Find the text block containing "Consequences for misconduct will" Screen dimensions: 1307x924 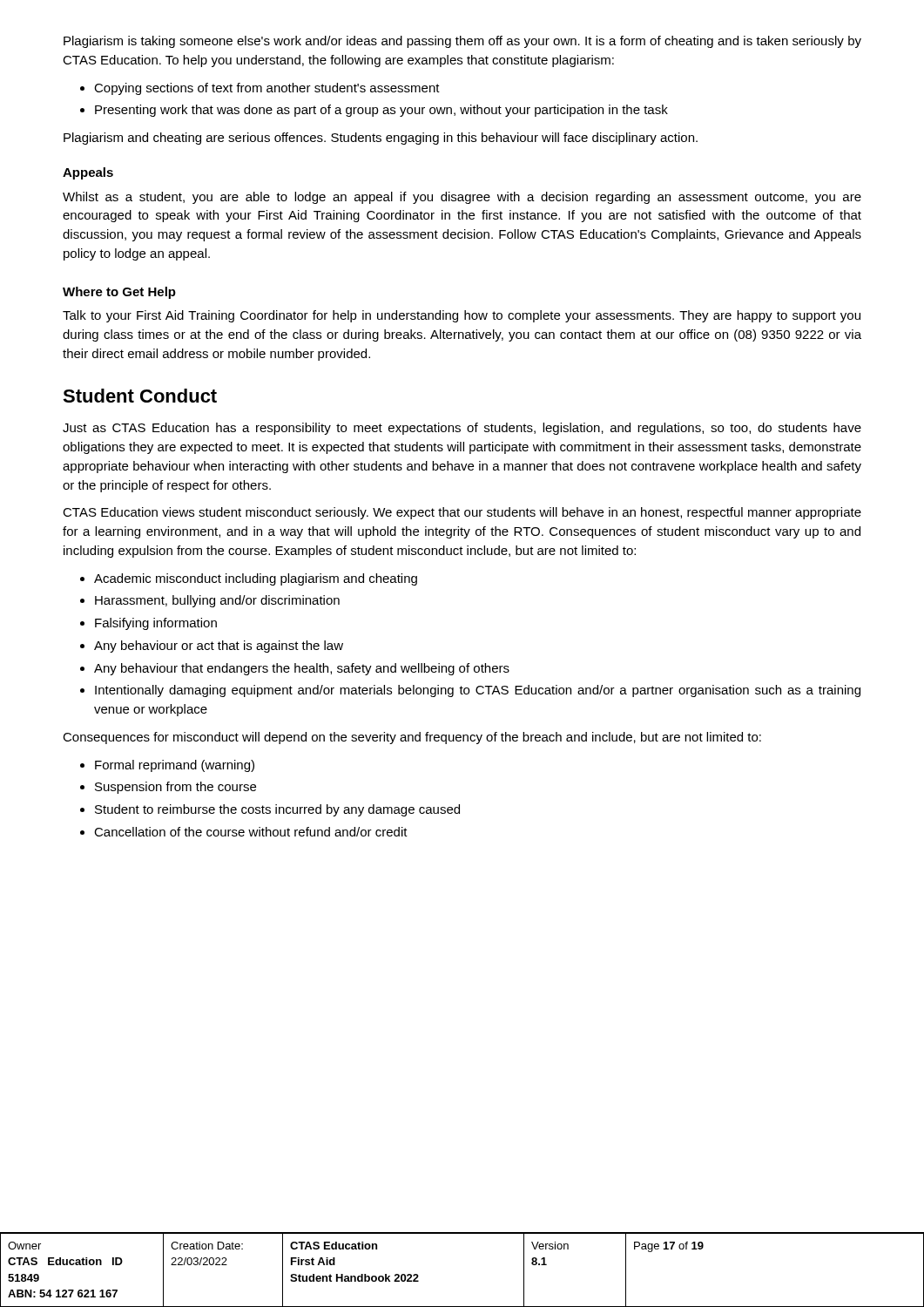pos(462,737)
